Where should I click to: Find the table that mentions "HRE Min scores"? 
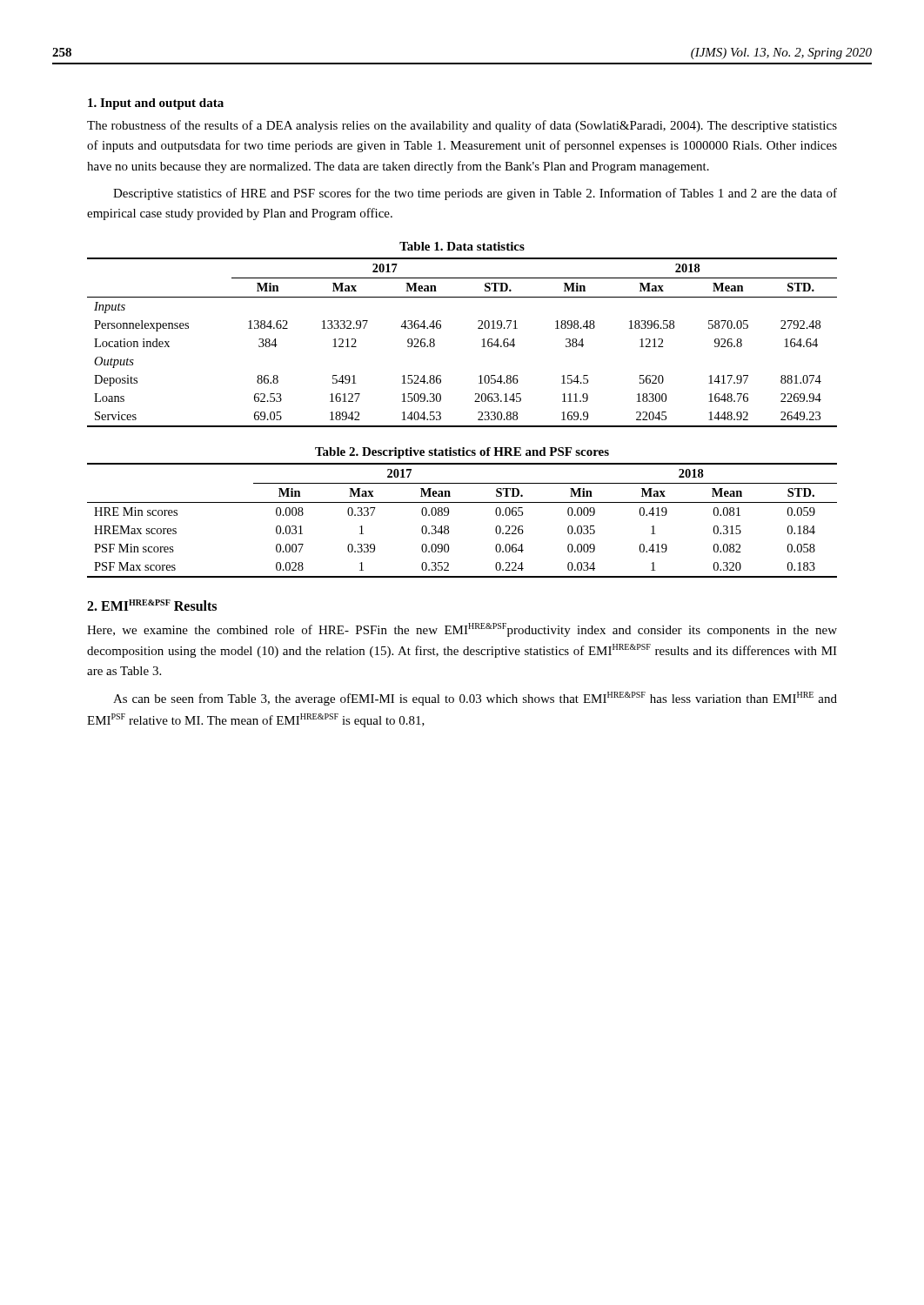[462, 520]
